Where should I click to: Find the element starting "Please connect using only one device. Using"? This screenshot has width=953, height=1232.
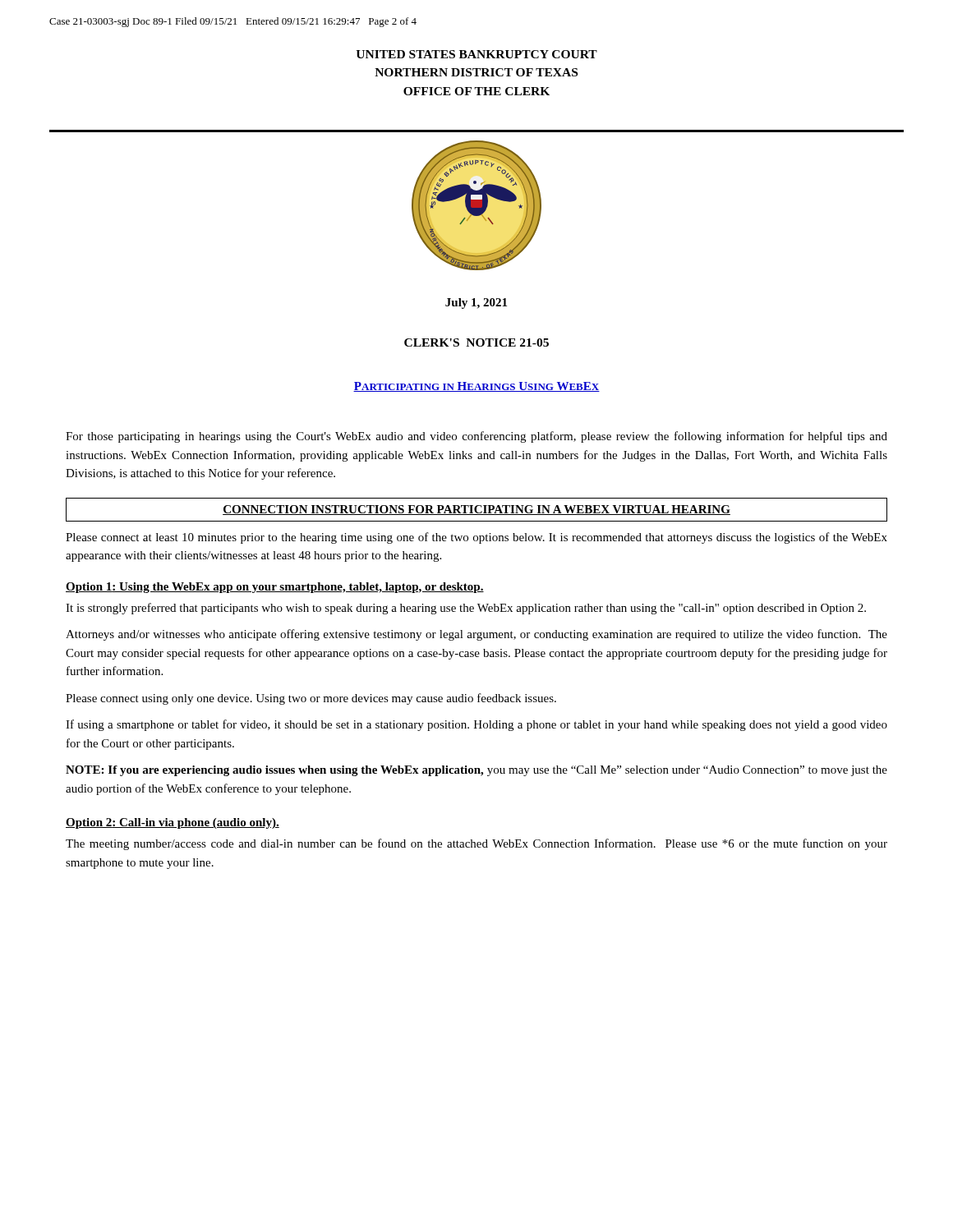click(x=311, y=698)
